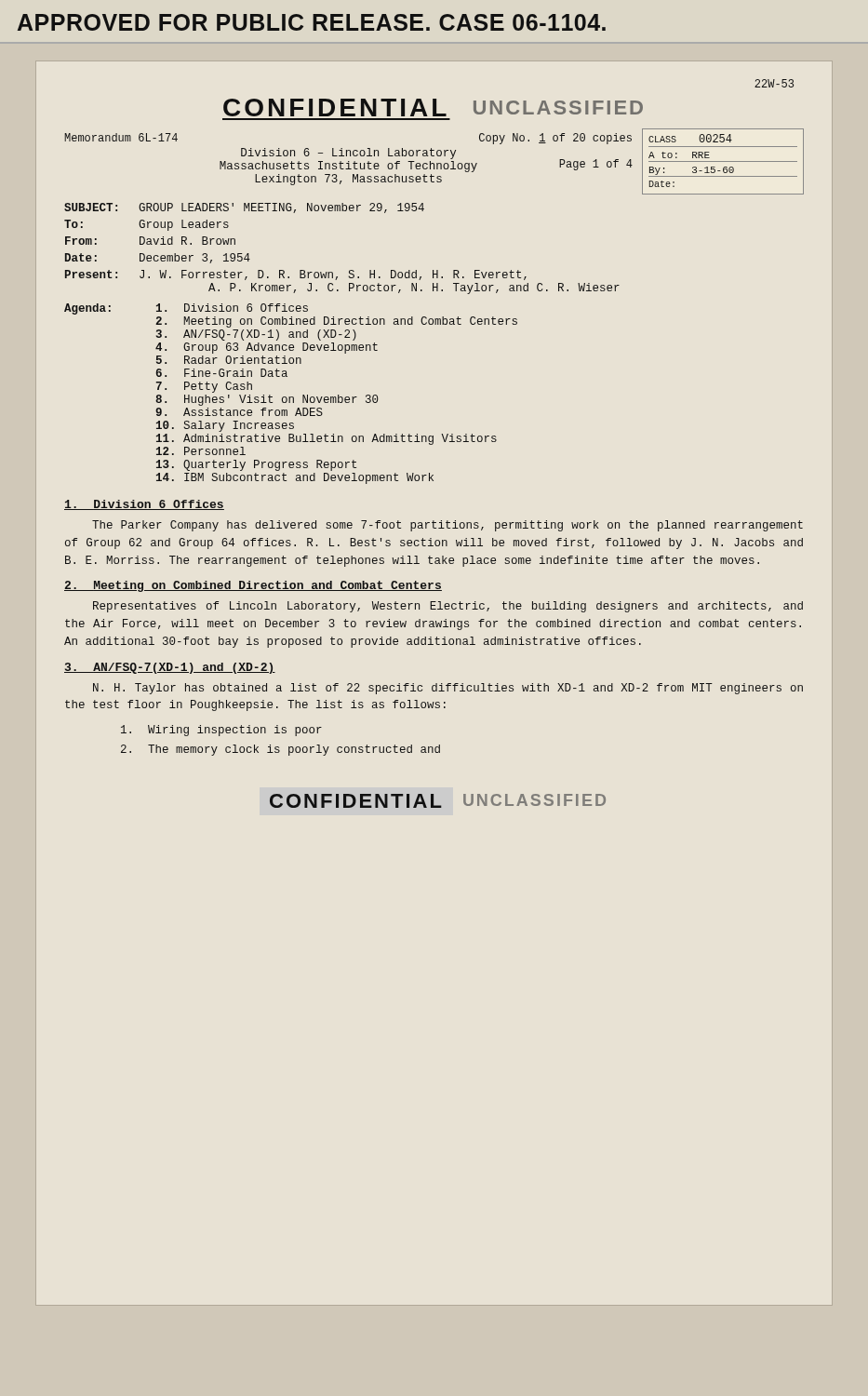The width and height of the screenshot is (868, 1396).
Task: Find the region starting "The Parker Company"
Action: coord(434,543)
